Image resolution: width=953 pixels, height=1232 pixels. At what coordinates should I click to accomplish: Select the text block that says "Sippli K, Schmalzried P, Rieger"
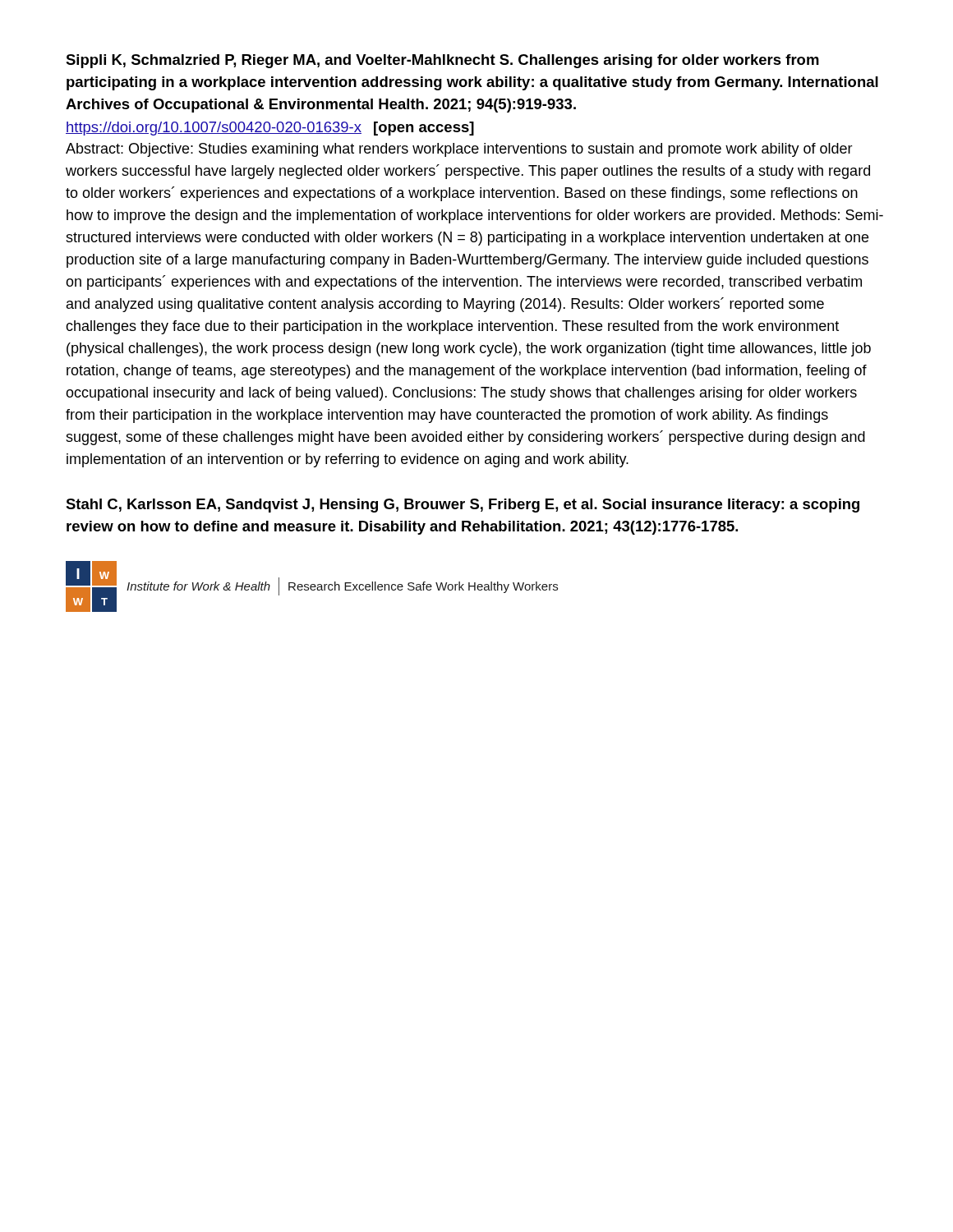(476, 260)
